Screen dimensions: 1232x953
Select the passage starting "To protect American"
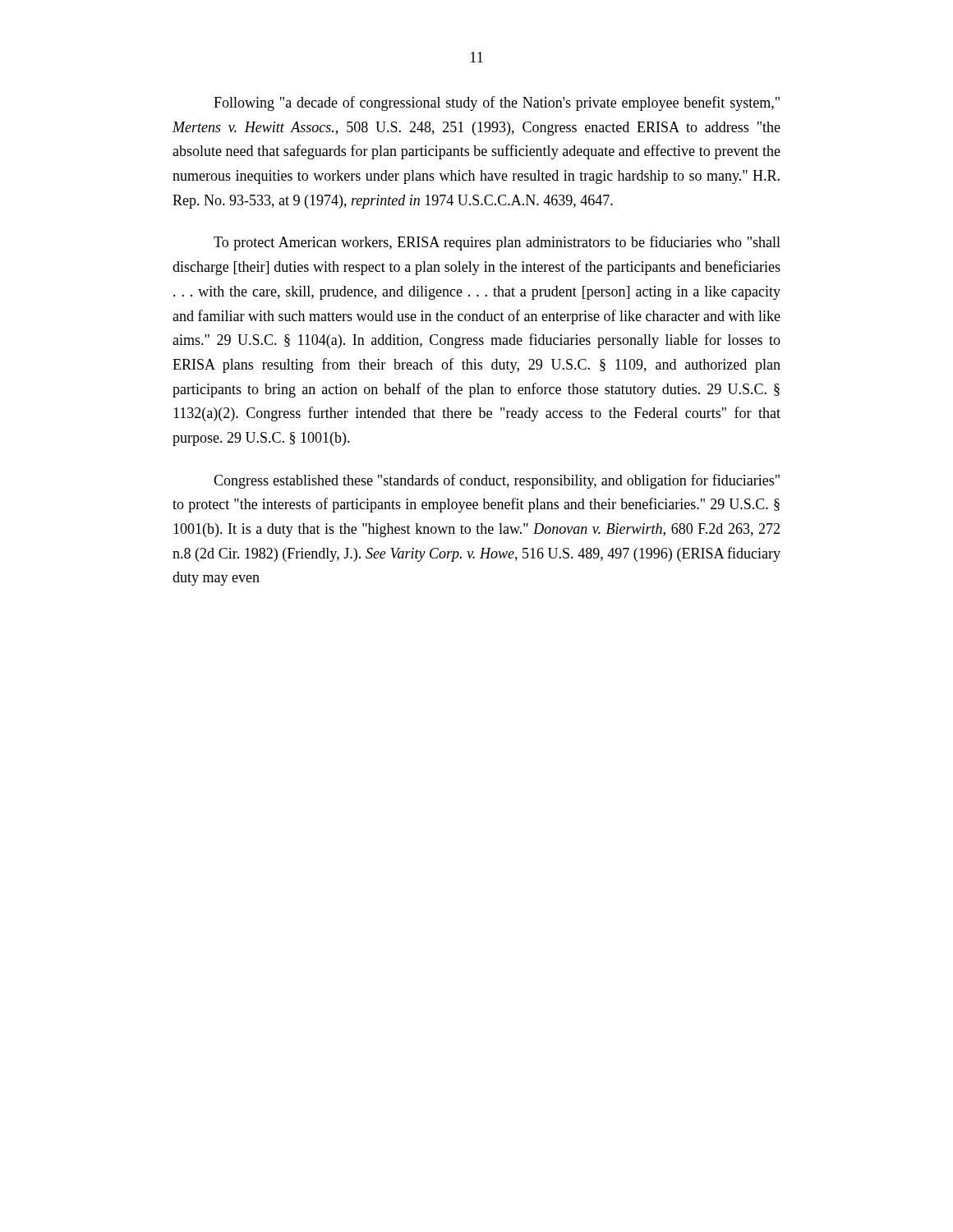pyautogui.click(x=476, y=340)
